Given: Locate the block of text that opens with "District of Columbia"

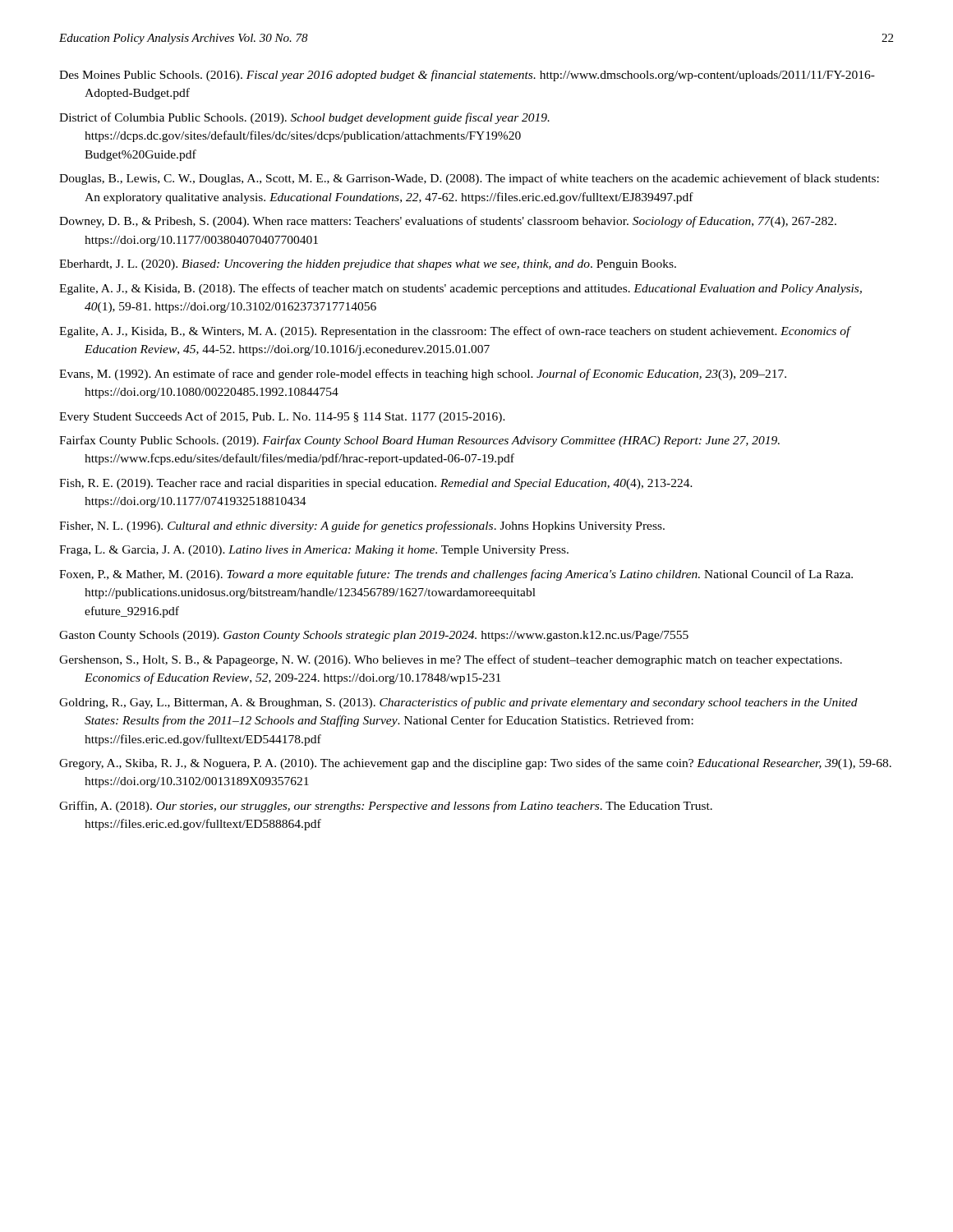Looking at the screenshot, I should (x=305, y=135).
